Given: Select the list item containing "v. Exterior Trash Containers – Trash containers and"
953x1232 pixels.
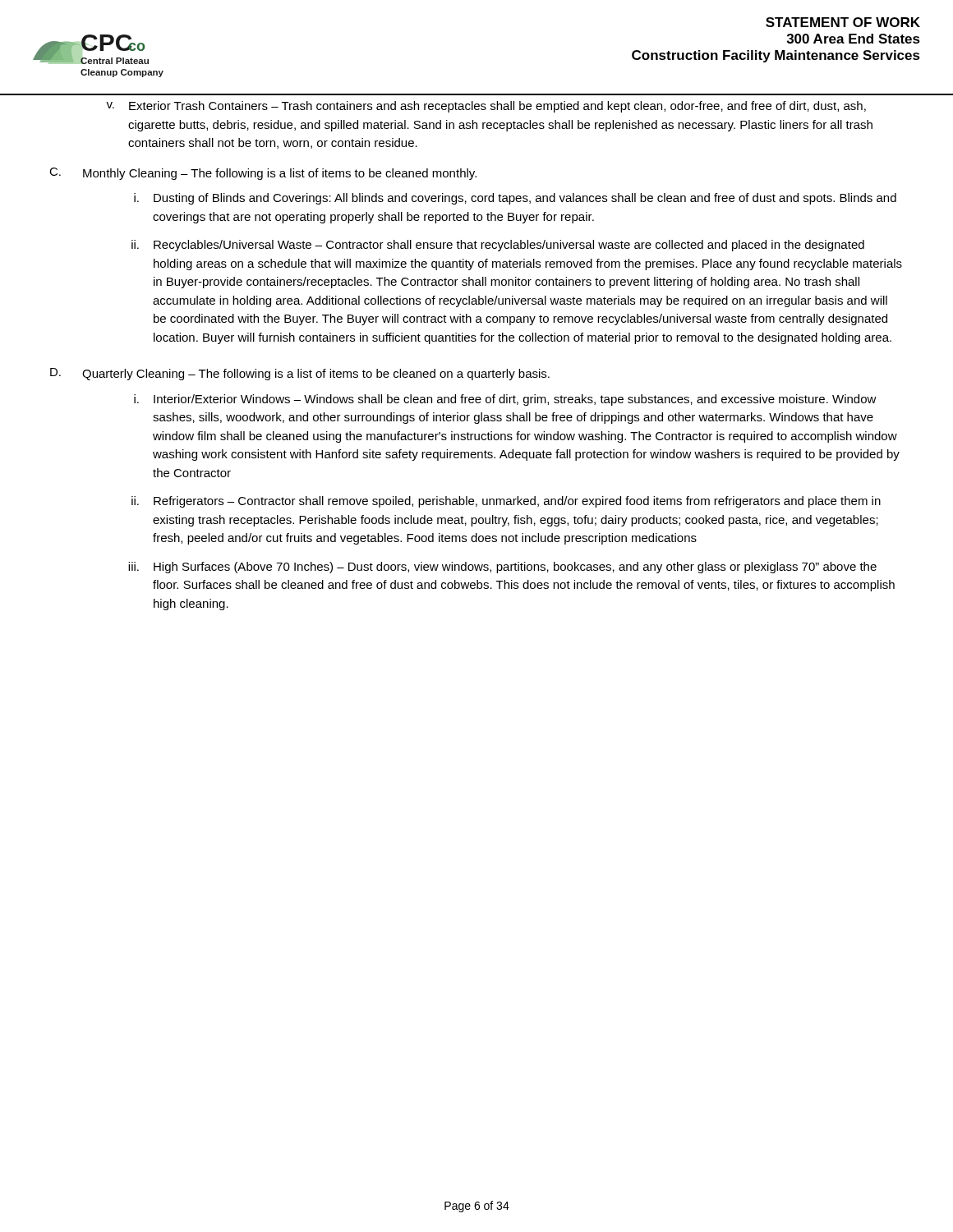Looking at the screenshot, I should pyautogui.click(x=476, y=125).
